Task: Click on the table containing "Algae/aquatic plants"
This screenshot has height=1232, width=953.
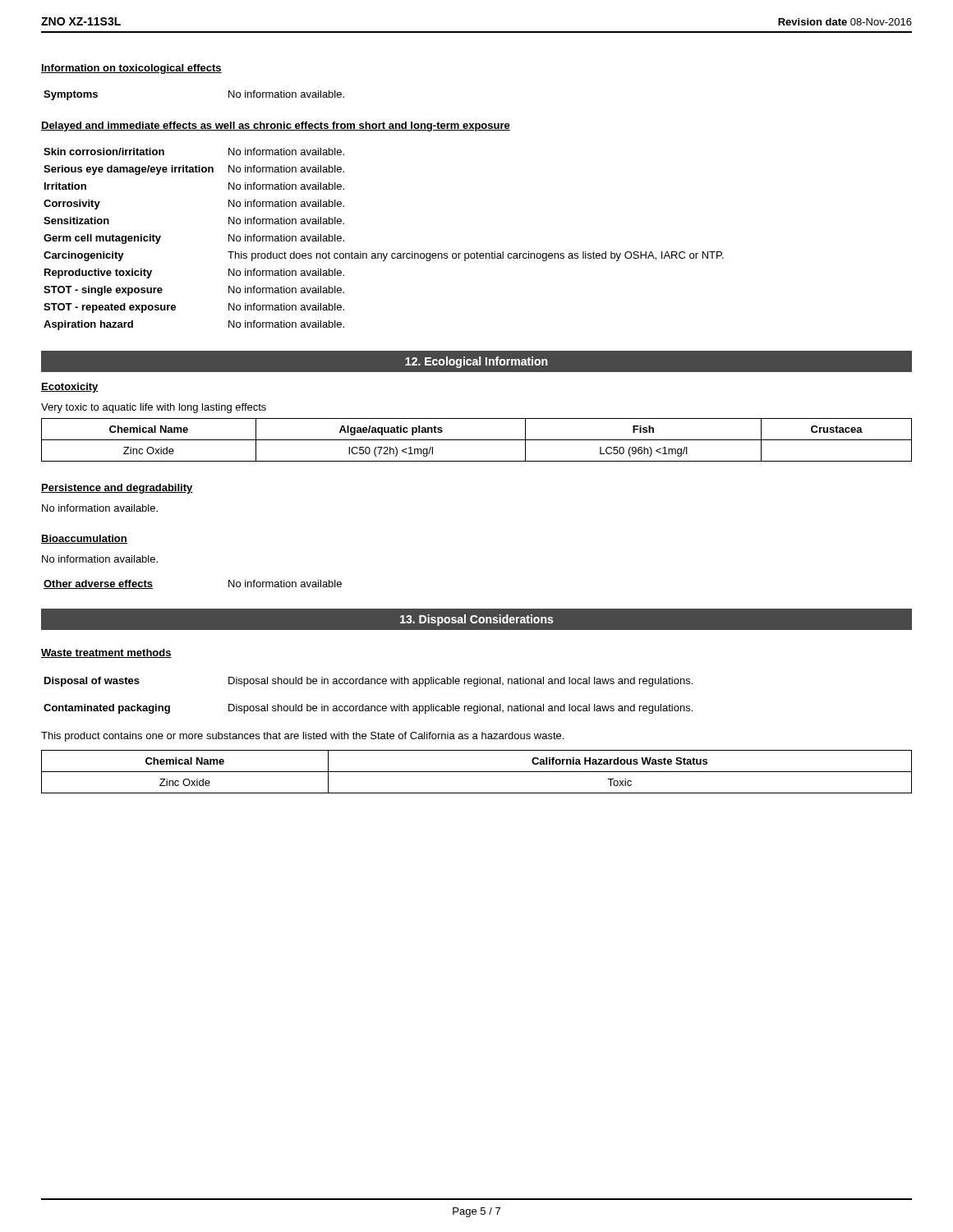Action: point(476,440)
